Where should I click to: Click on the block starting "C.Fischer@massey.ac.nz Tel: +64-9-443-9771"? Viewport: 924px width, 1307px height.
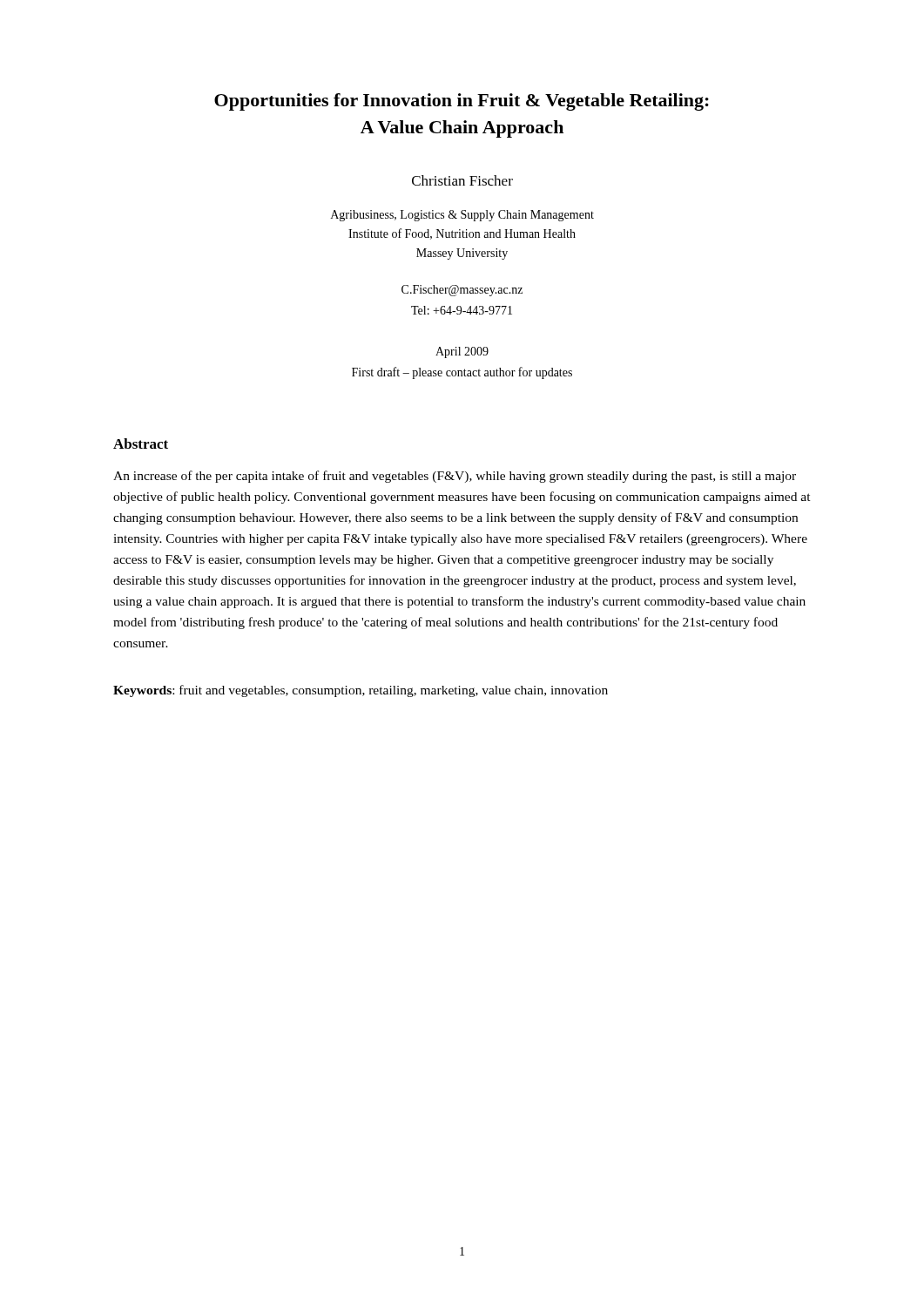coord(462,300)
